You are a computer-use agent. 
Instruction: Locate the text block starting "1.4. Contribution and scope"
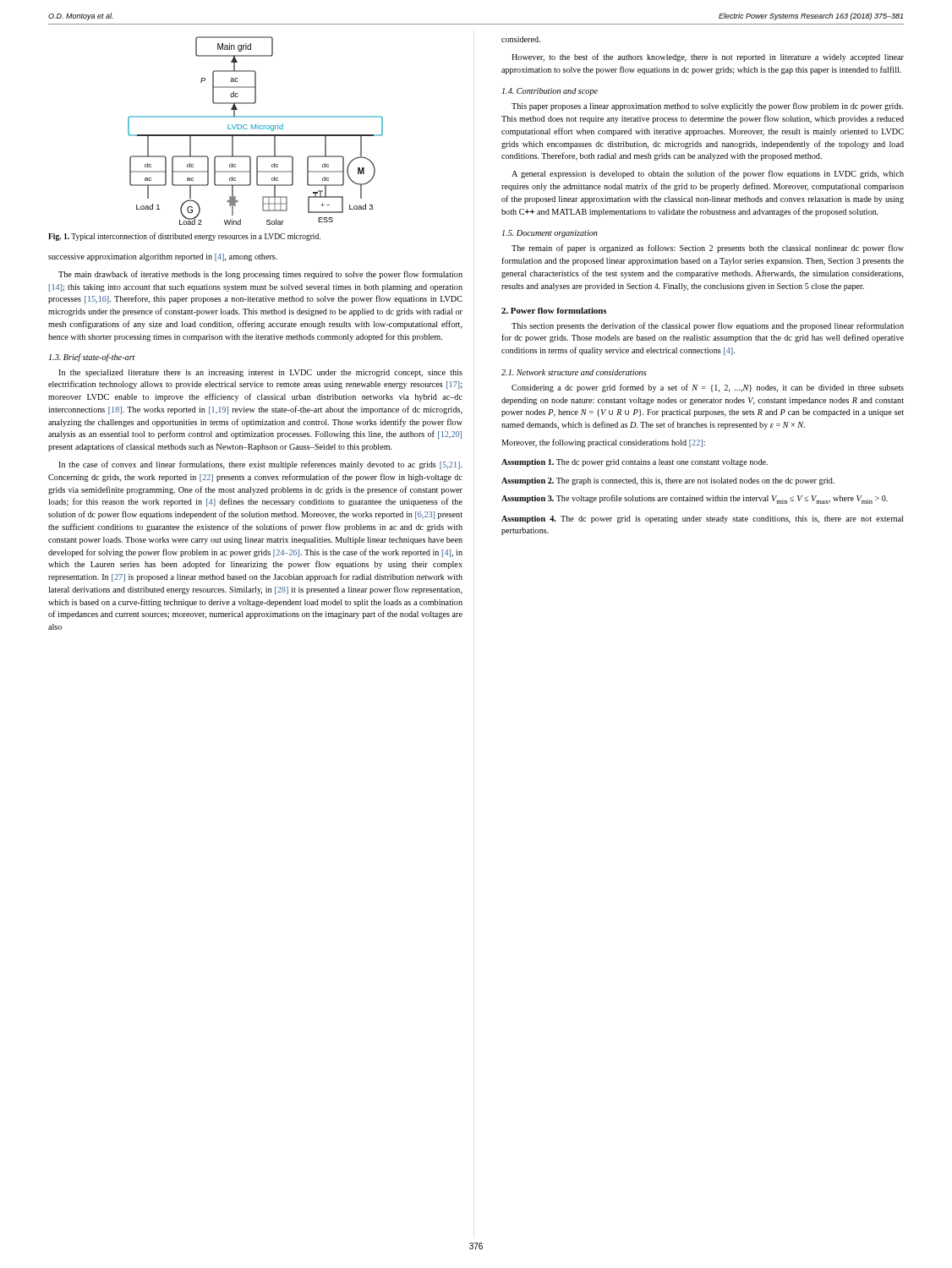550,91
